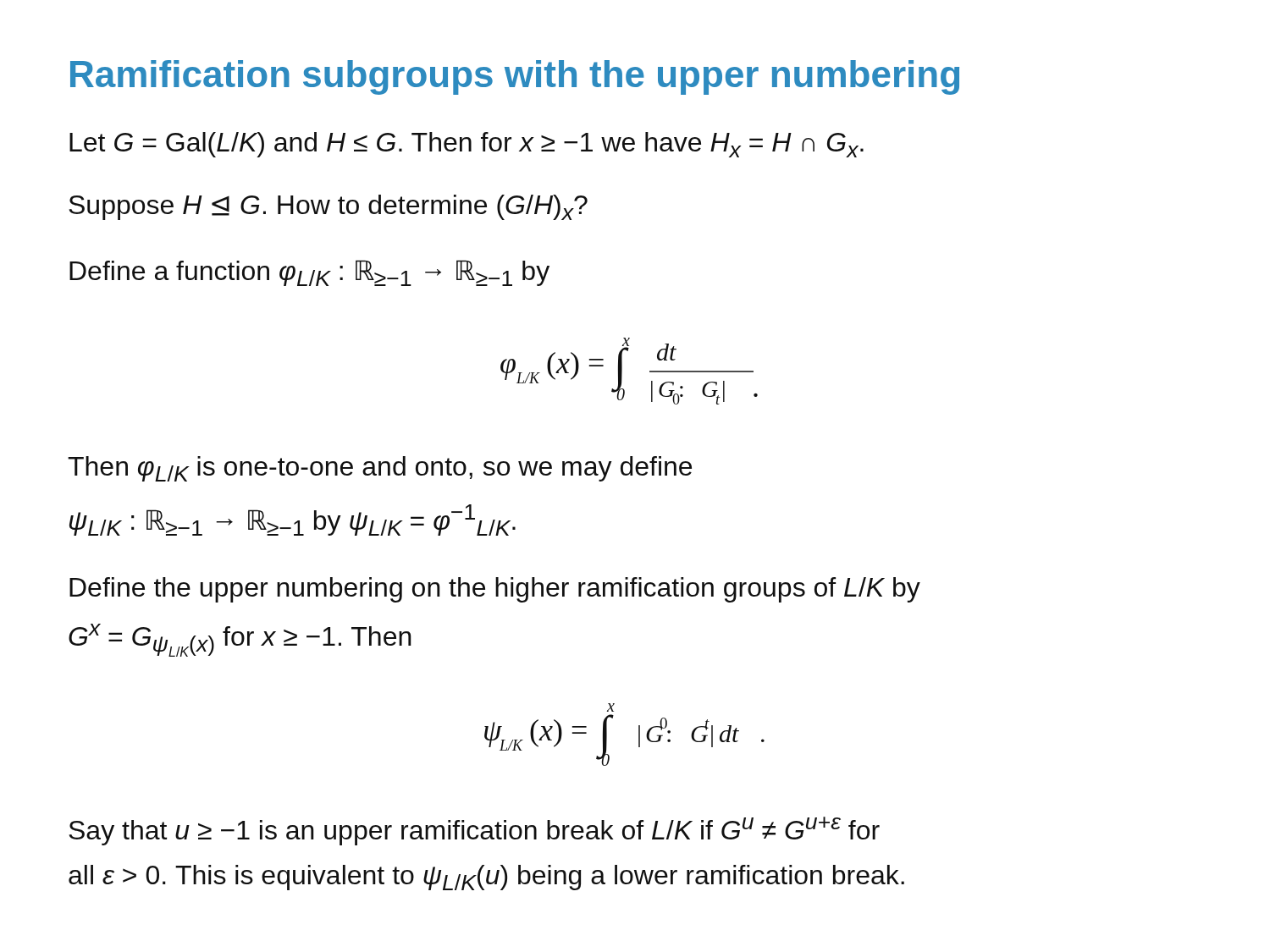1270x952 pixels.
Task: Locate the passage starting "Define the upper numbering on"
Action: (495, 590)
